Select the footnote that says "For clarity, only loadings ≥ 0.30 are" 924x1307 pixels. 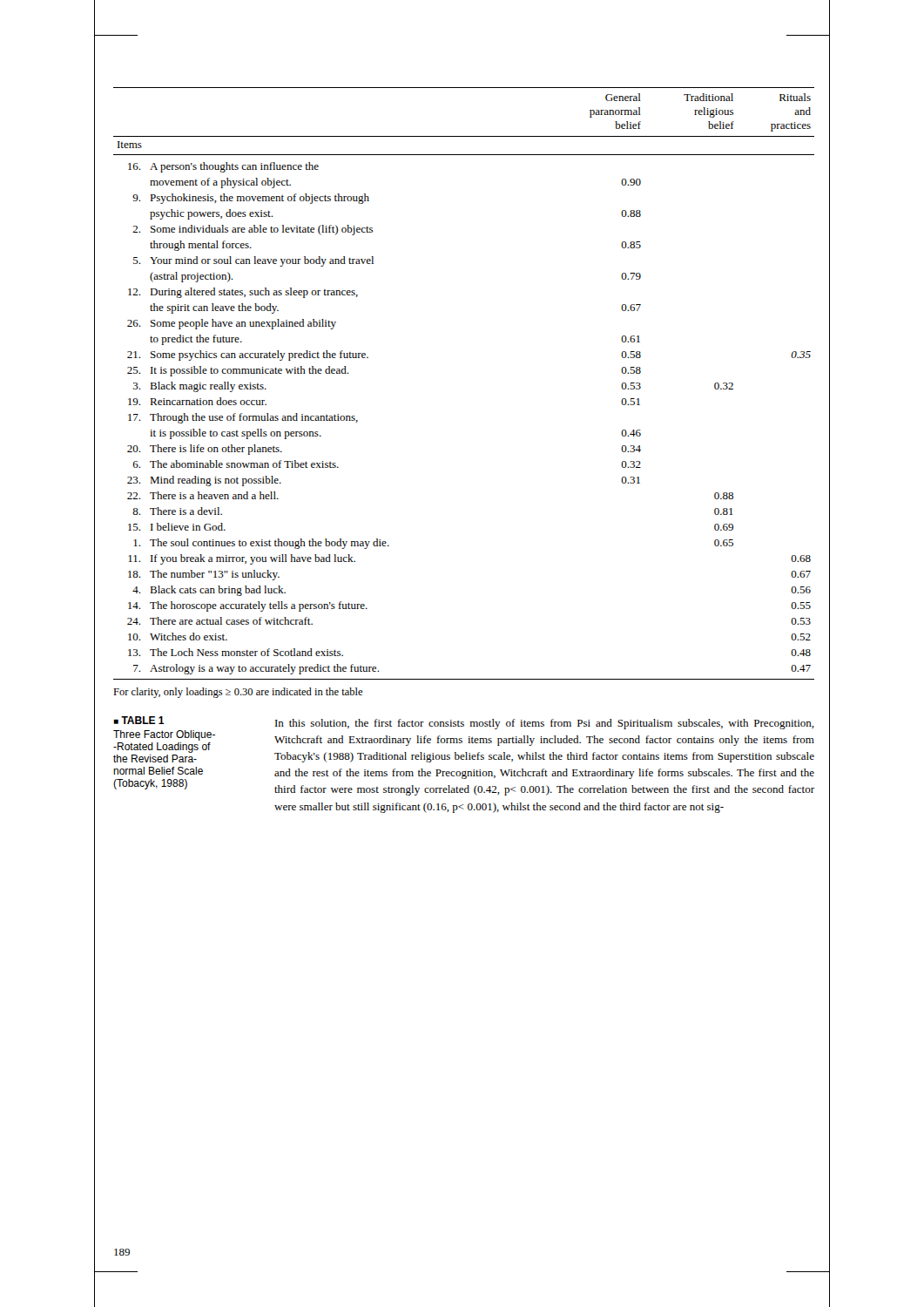(238, 692)
